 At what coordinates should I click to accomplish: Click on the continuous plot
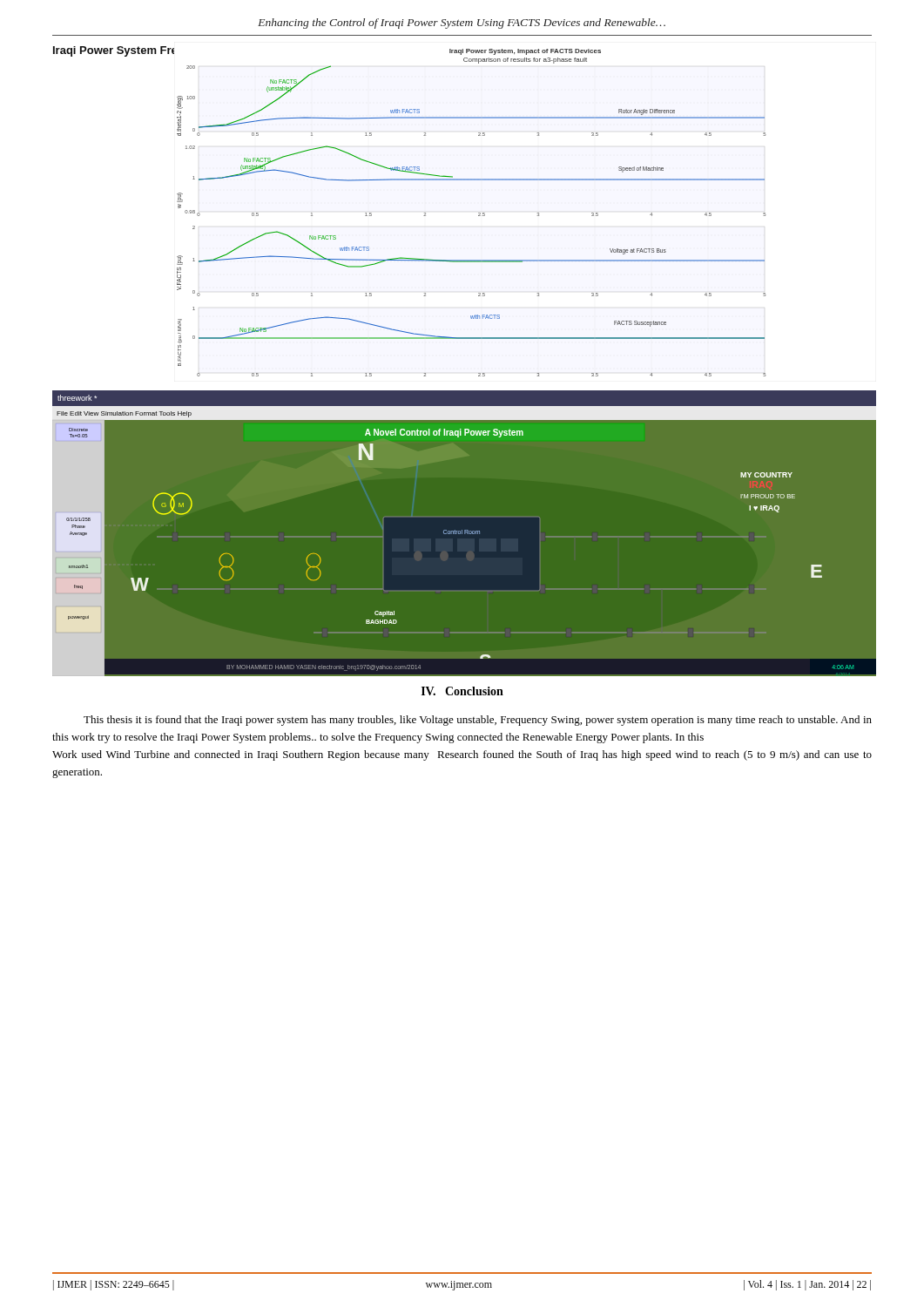(525, 212)
